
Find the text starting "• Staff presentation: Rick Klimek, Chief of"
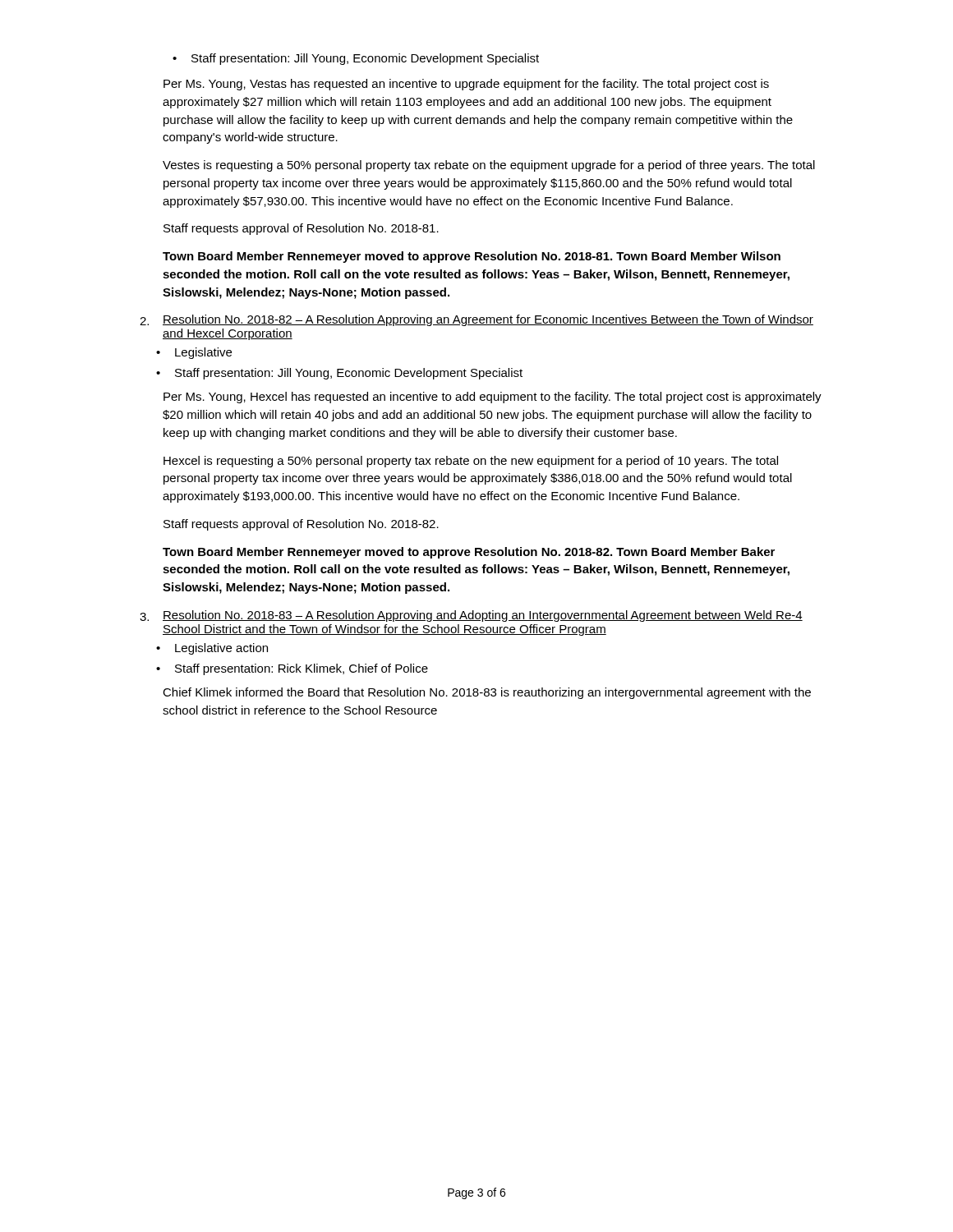(292, 668)
